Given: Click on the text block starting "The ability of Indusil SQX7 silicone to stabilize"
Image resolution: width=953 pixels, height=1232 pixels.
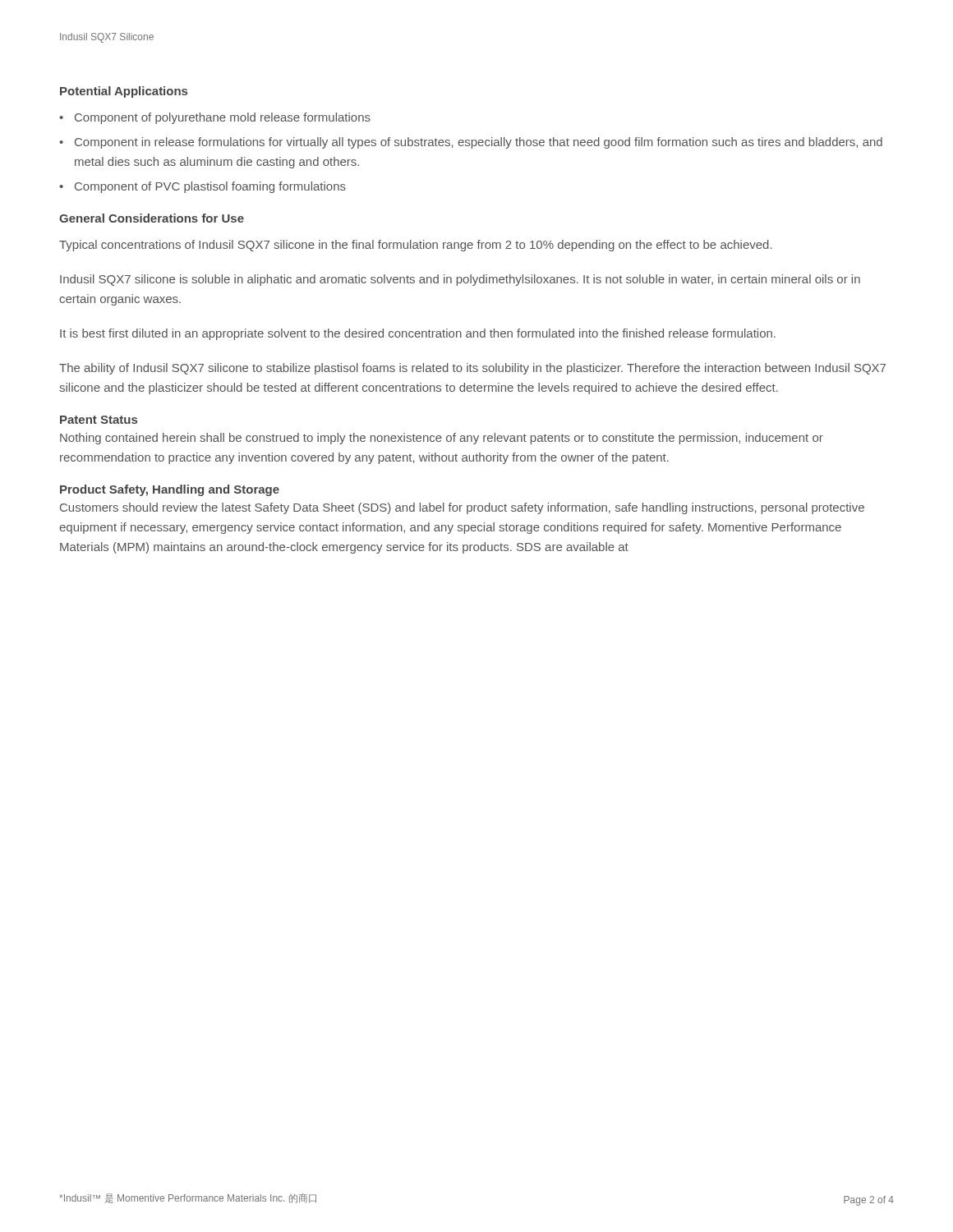Looking at the screenshot, I should tap(473, 377).
